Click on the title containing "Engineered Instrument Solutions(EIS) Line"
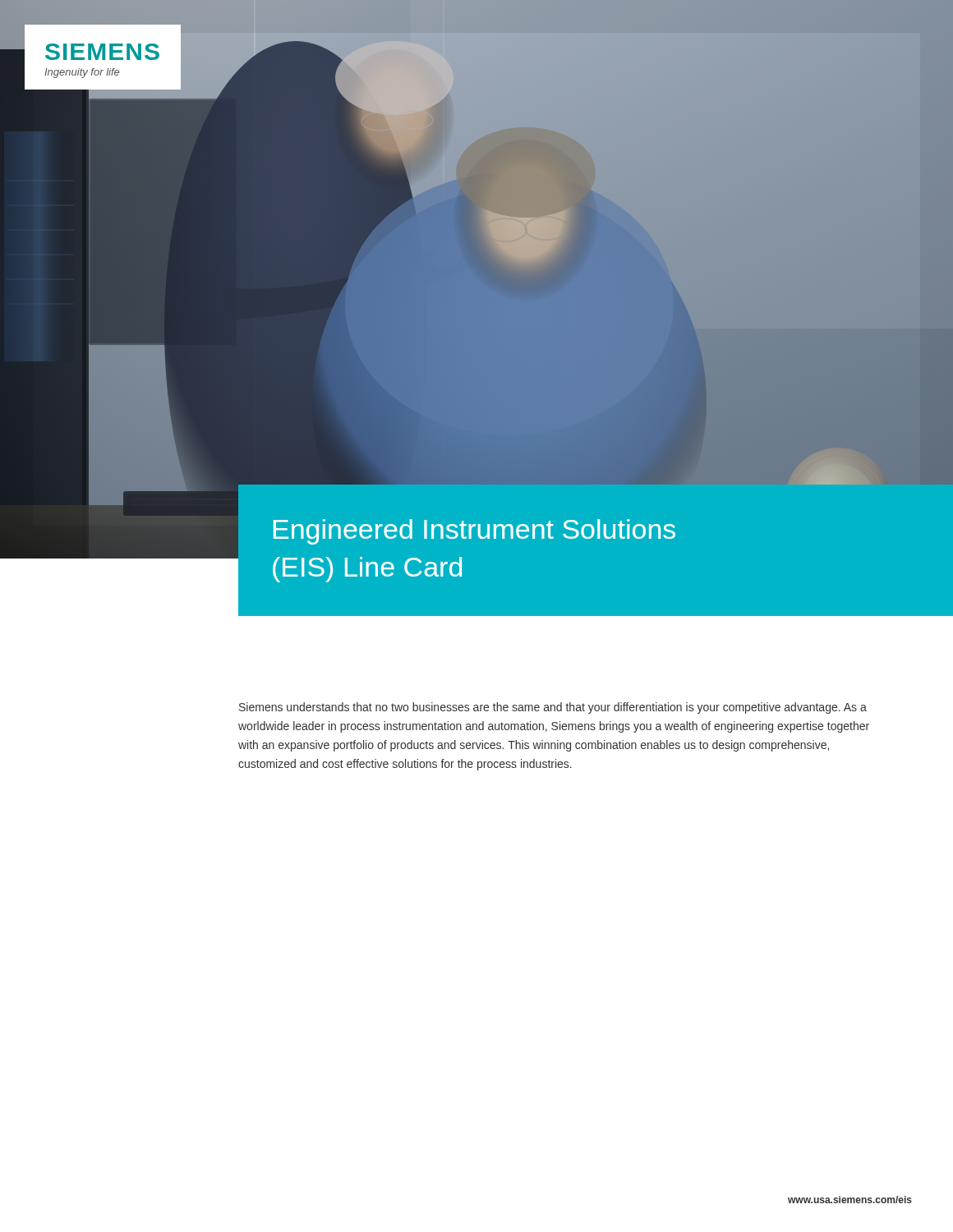Image resolution: width=953 pixels, height=1232 pixels. (x=596, y=549)
